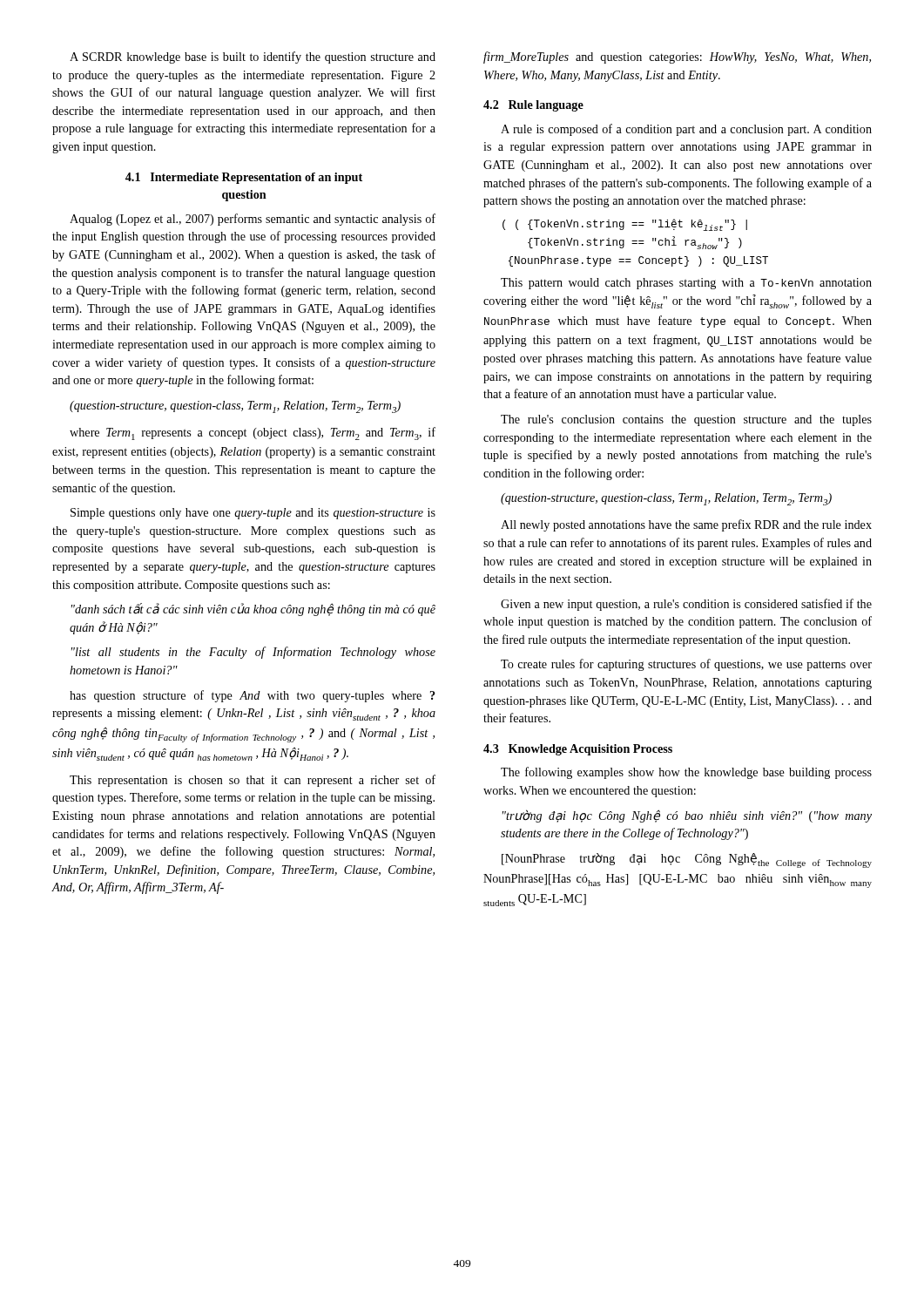924x1307 pixels.
Task: Click on the region starting "4.1 Intermediate Representation of"
Action: [244, 186]
